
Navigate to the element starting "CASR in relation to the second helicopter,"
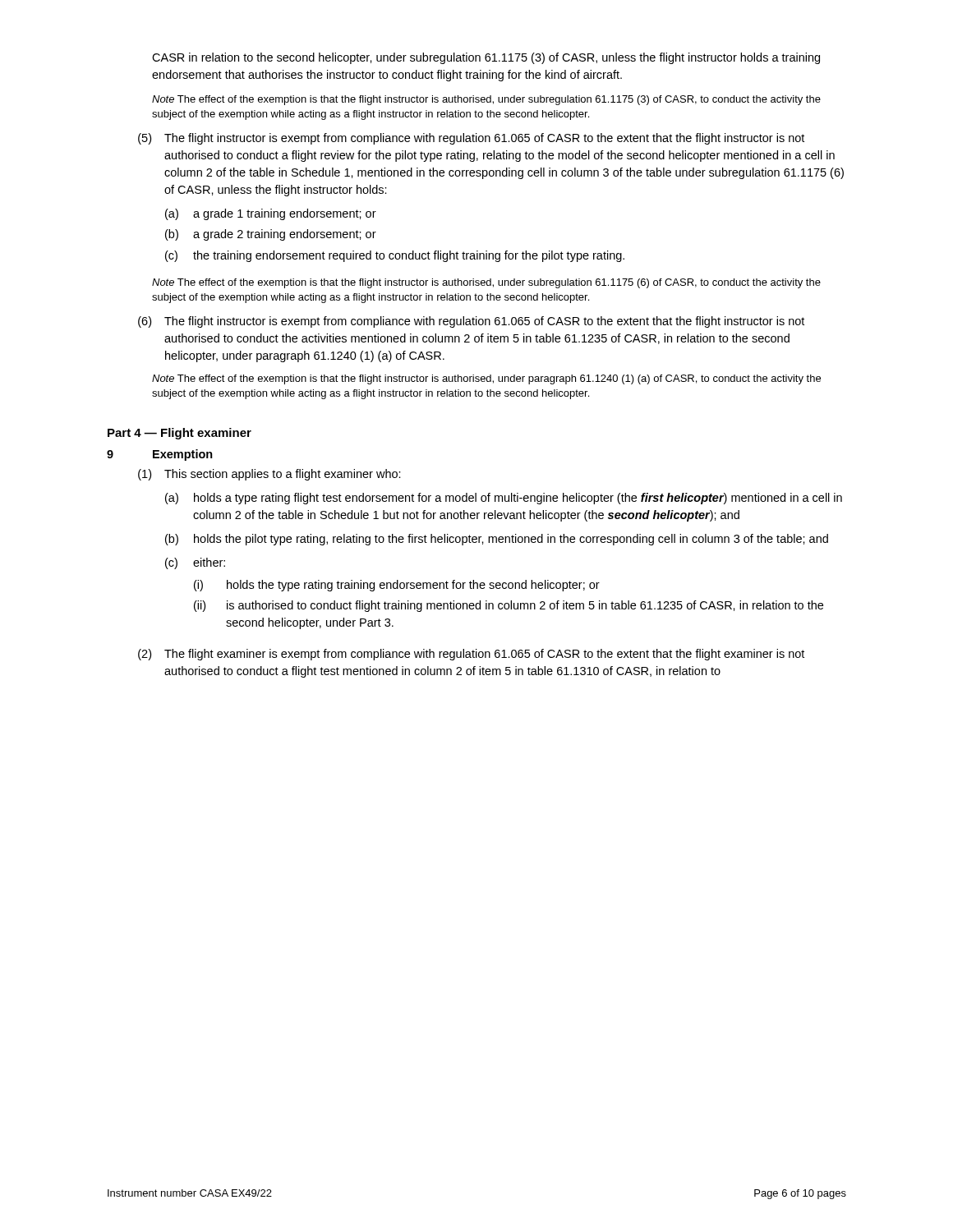coord(486,66)
